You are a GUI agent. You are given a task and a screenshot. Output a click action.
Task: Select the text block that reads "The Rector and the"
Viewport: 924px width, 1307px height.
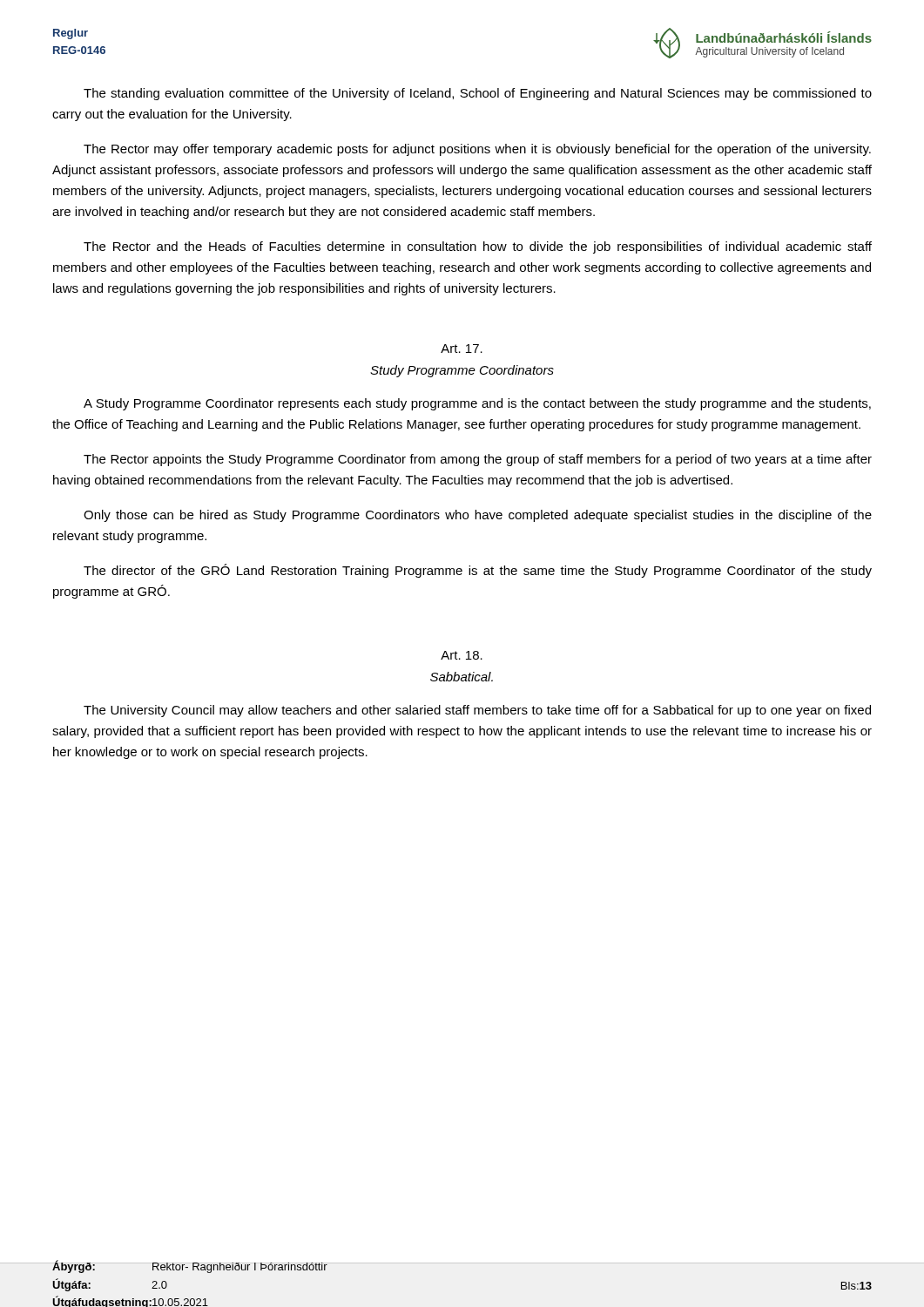[462, 267]
